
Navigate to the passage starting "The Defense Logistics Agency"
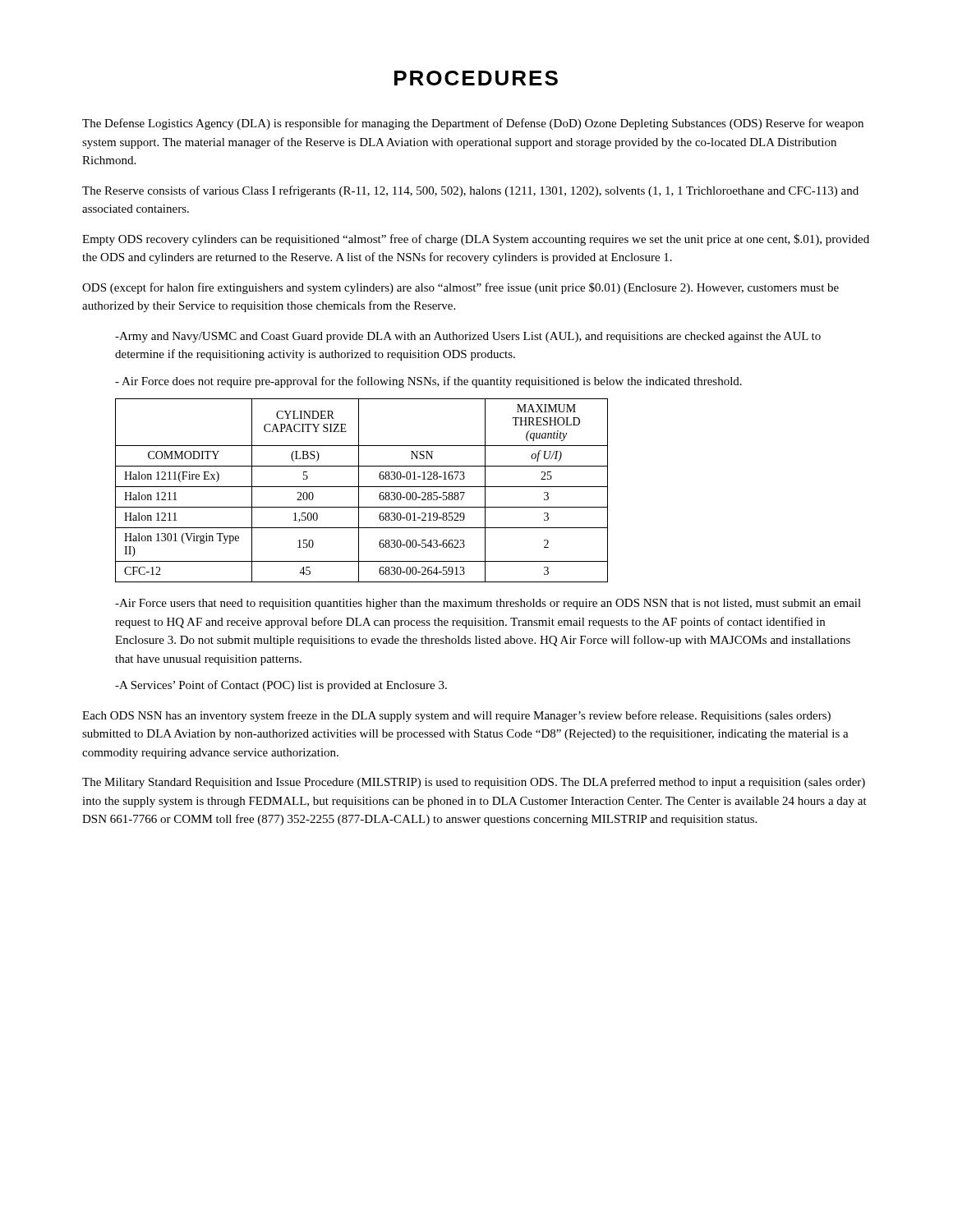473,142
